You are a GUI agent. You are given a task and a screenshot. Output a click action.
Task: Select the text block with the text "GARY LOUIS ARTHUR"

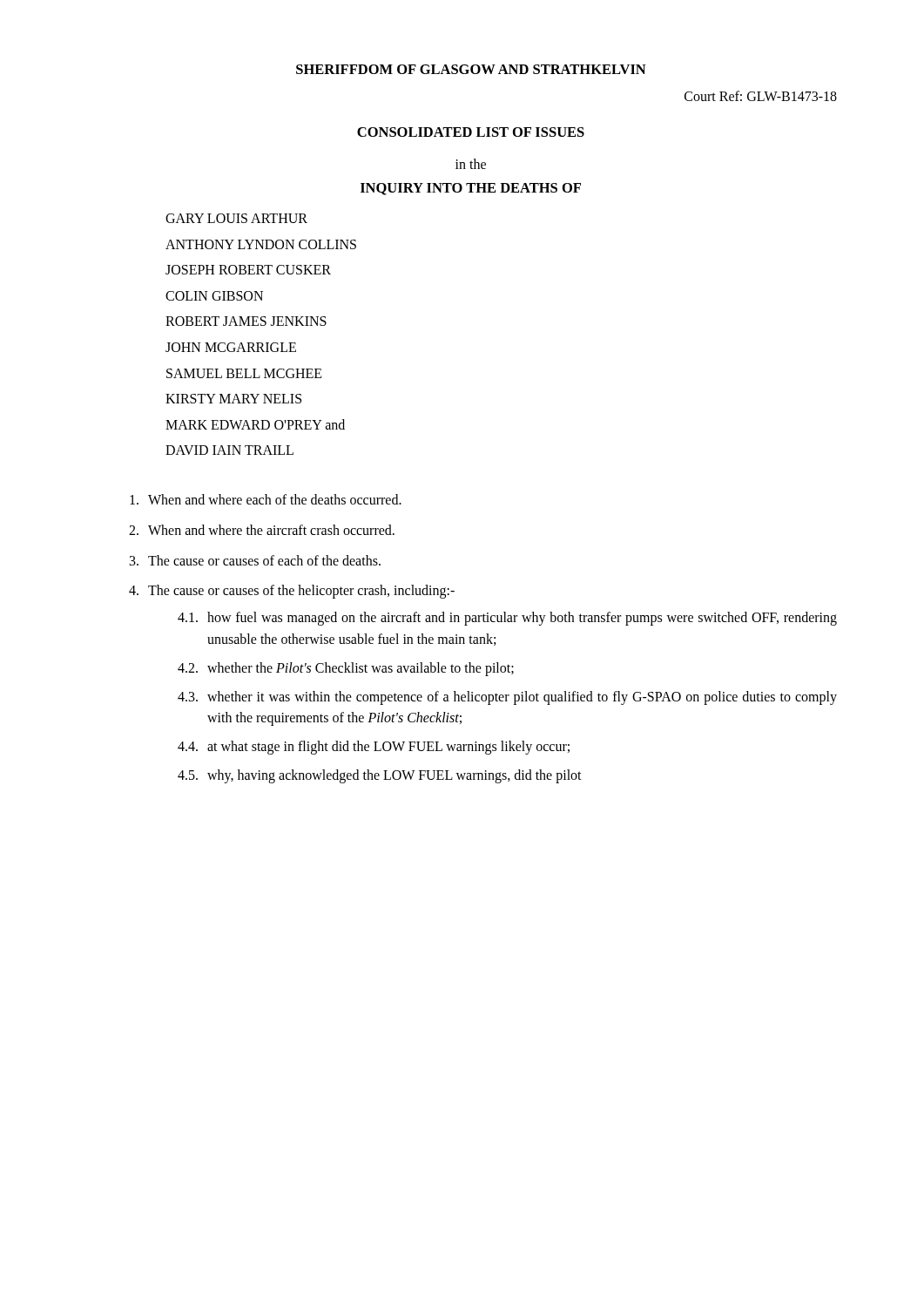point(261,334)
